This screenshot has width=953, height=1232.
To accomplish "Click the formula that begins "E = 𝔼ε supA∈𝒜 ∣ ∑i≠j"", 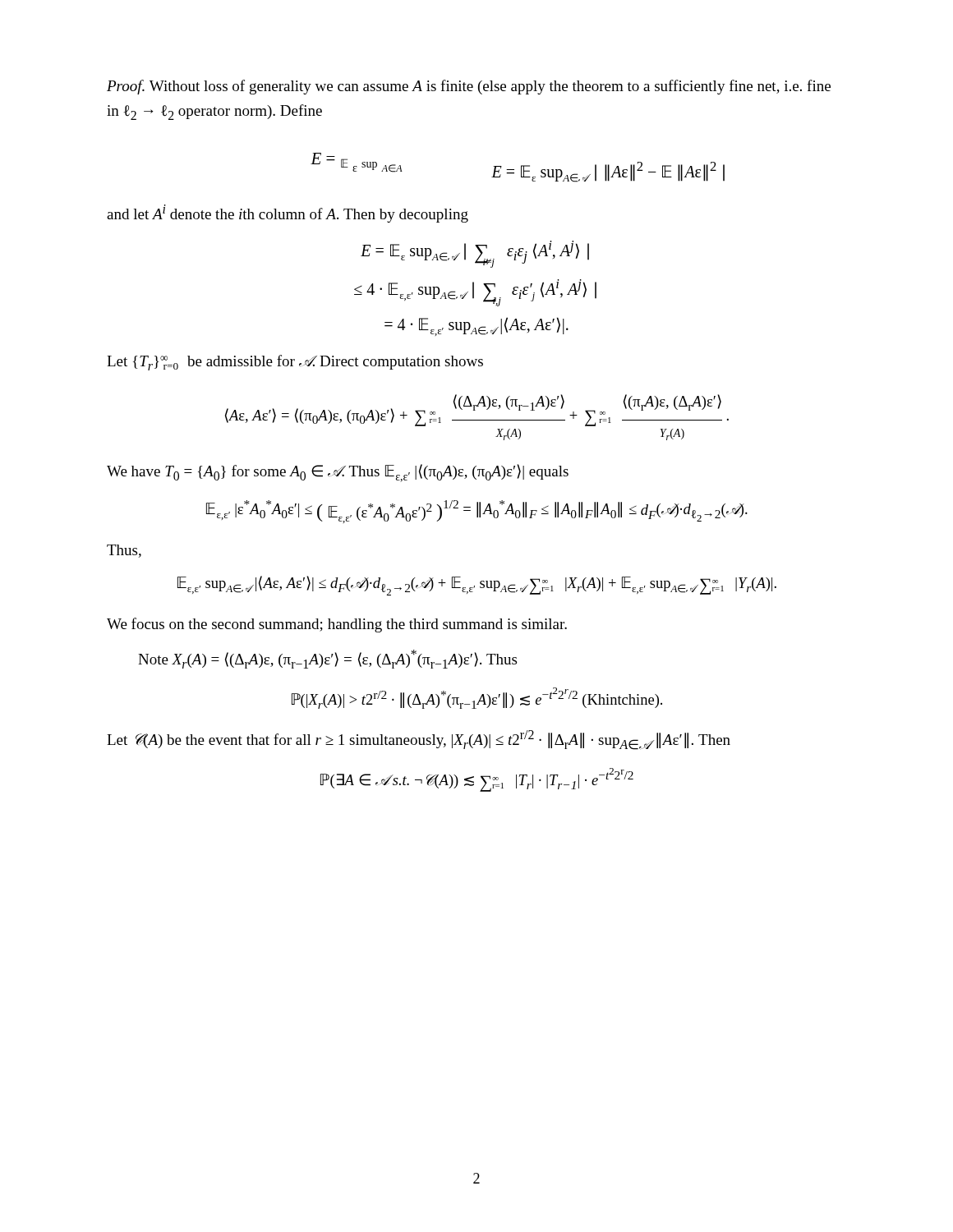I will [476, 287].
